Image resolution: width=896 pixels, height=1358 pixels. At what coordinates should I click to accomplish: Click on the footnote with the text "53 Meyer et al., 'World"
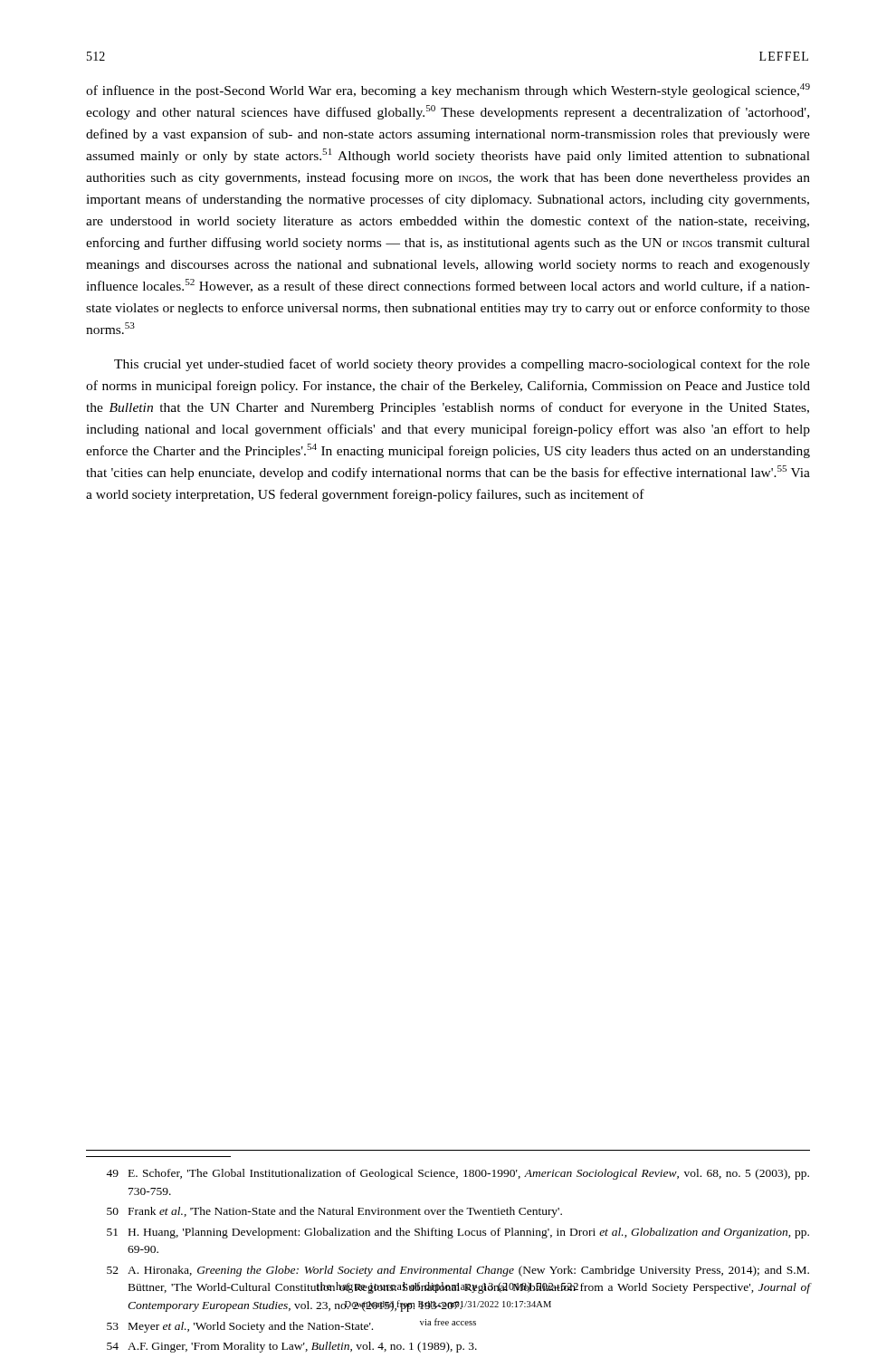point(448,1326)
